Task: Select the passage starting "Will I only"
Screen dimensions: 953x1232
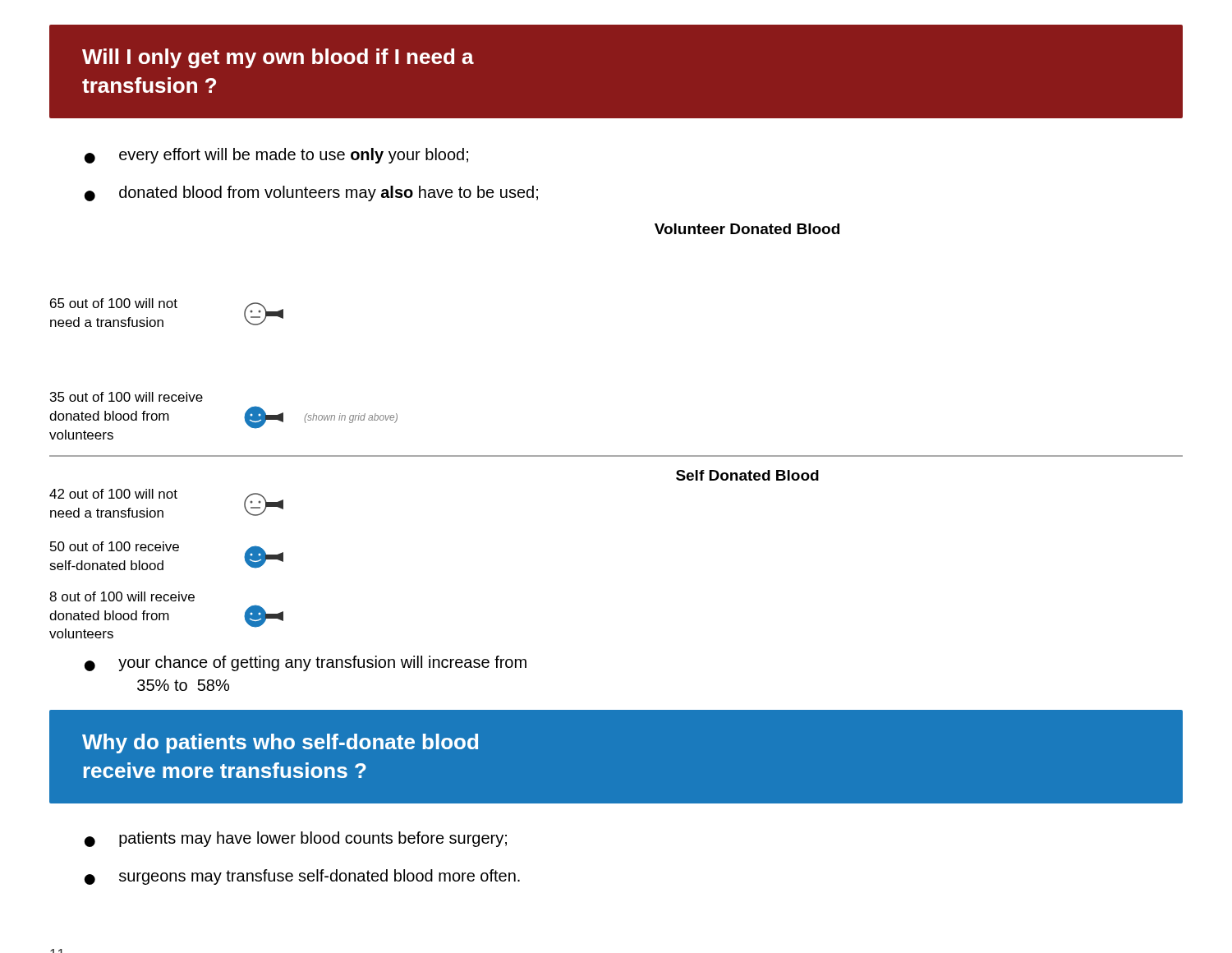Action: point(278,71)
